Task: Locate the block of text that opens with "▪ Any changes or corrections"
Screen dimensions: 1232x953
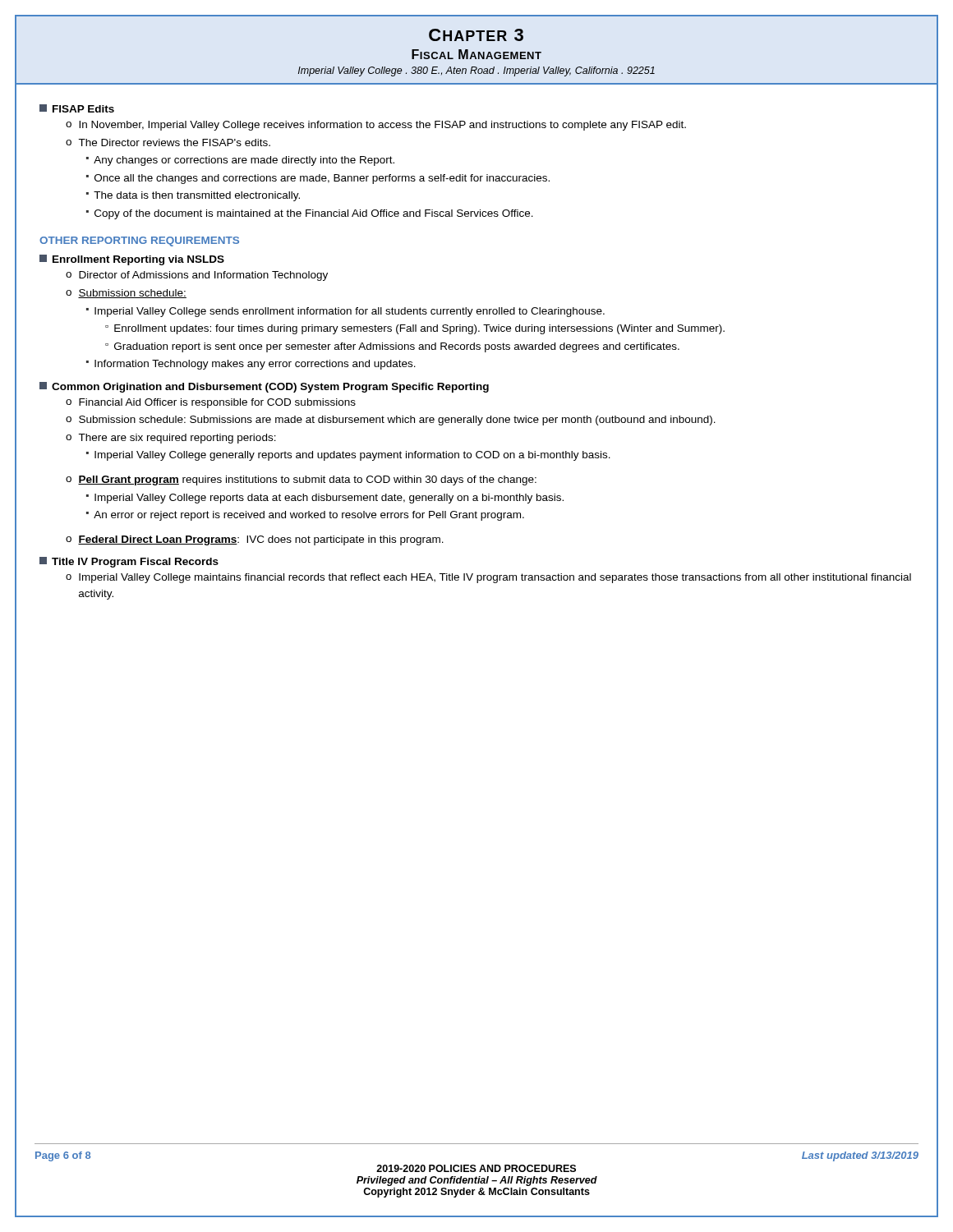Action: pyautogui.click(x=240, y=160)
